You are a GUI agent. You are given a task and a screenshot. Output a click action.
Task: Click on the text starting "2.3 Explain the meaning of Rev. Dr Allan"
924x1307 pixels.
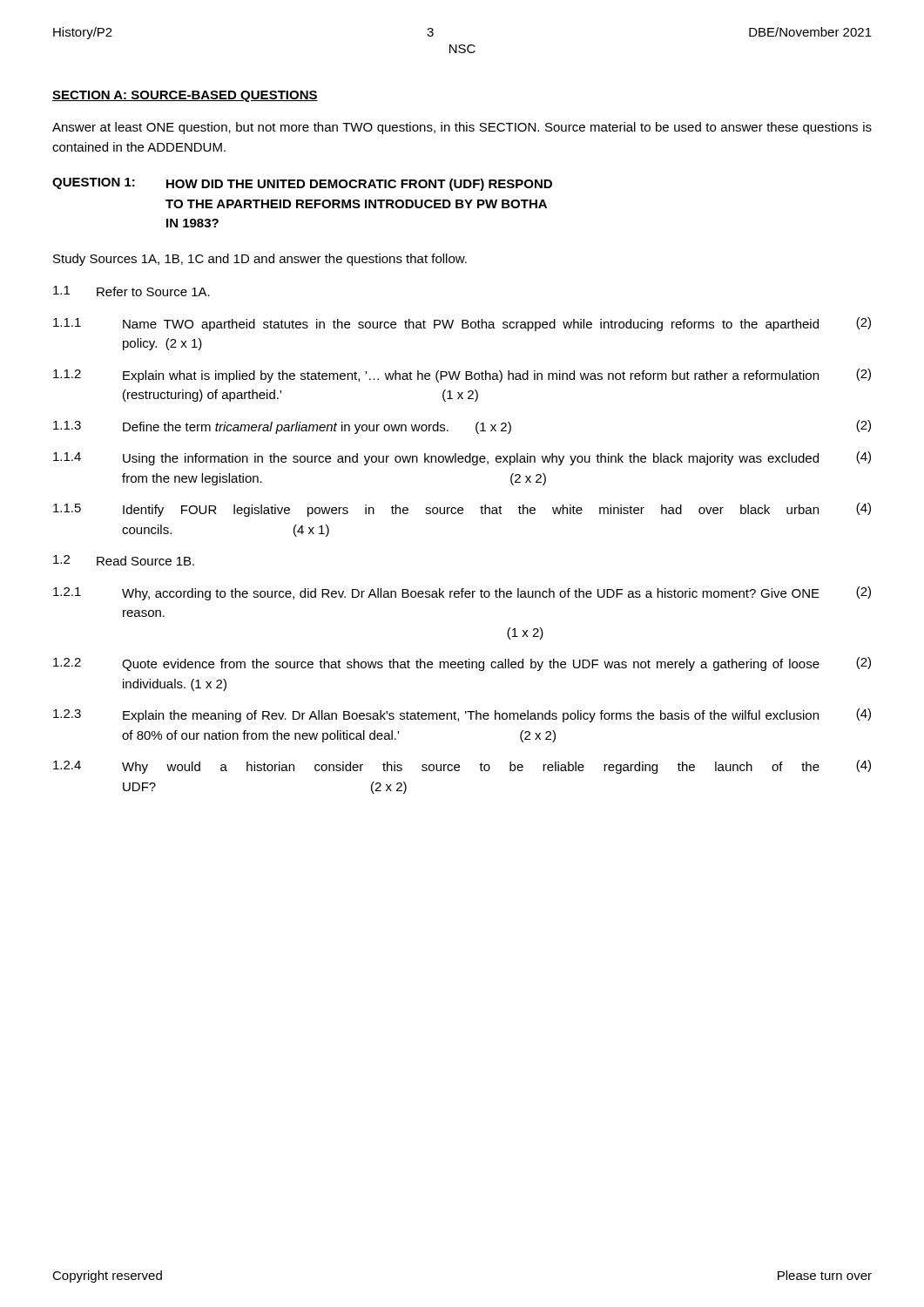click(x=462, y=725)
